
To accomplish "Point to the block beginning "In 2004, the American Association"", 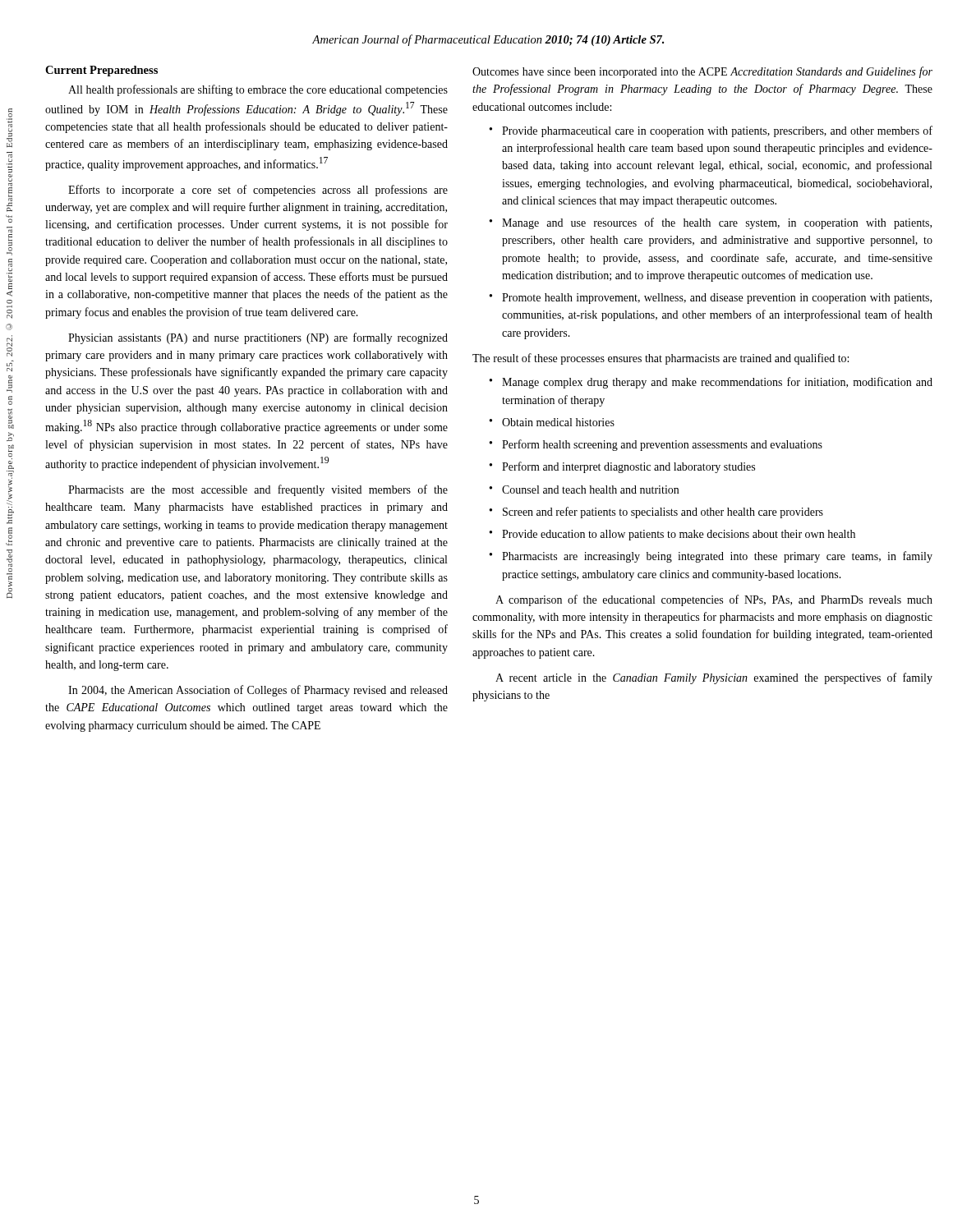I will tap(246, 708).
